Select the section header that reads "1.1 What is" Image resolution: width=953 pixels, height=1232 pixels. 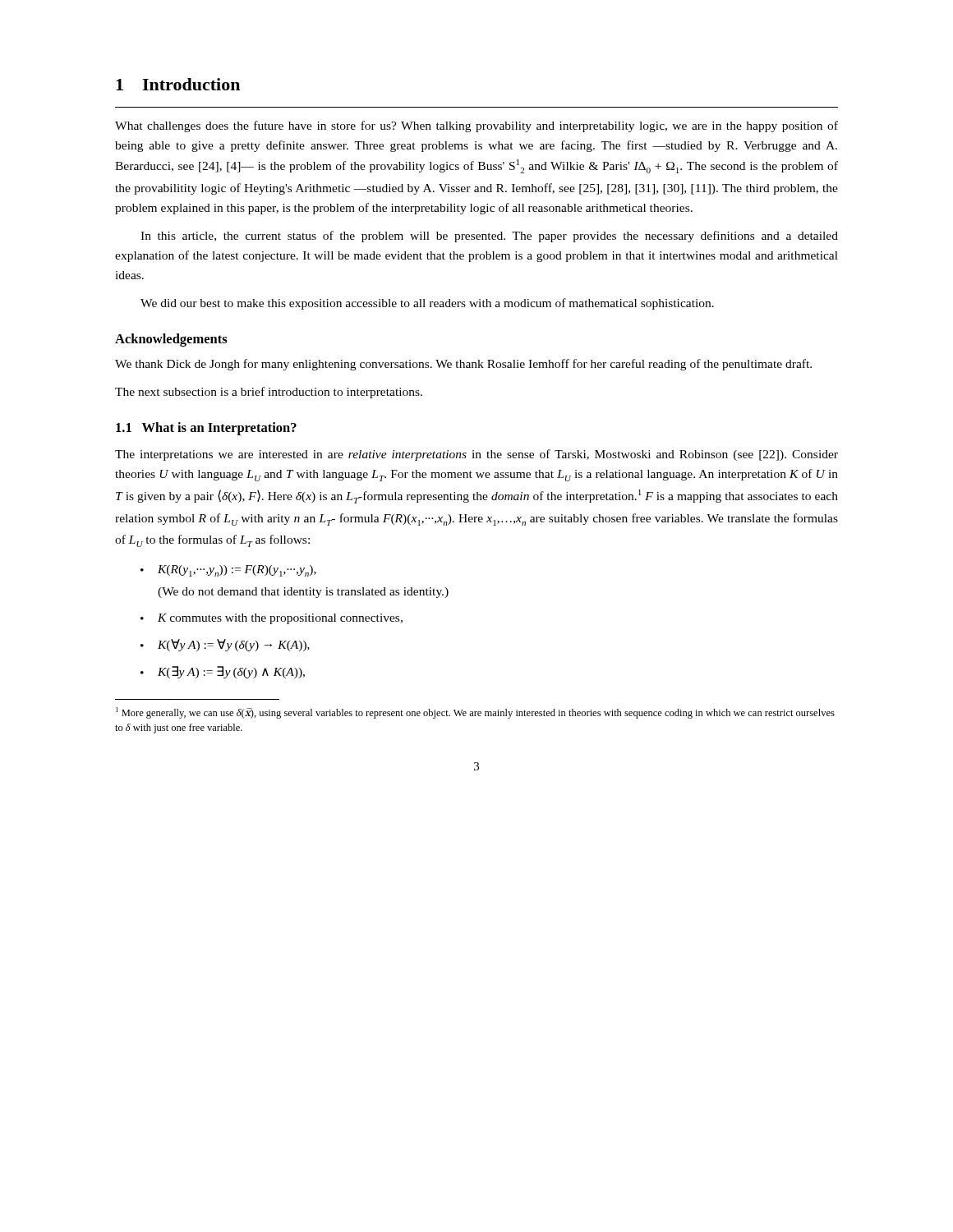click(x=206, y=429)
